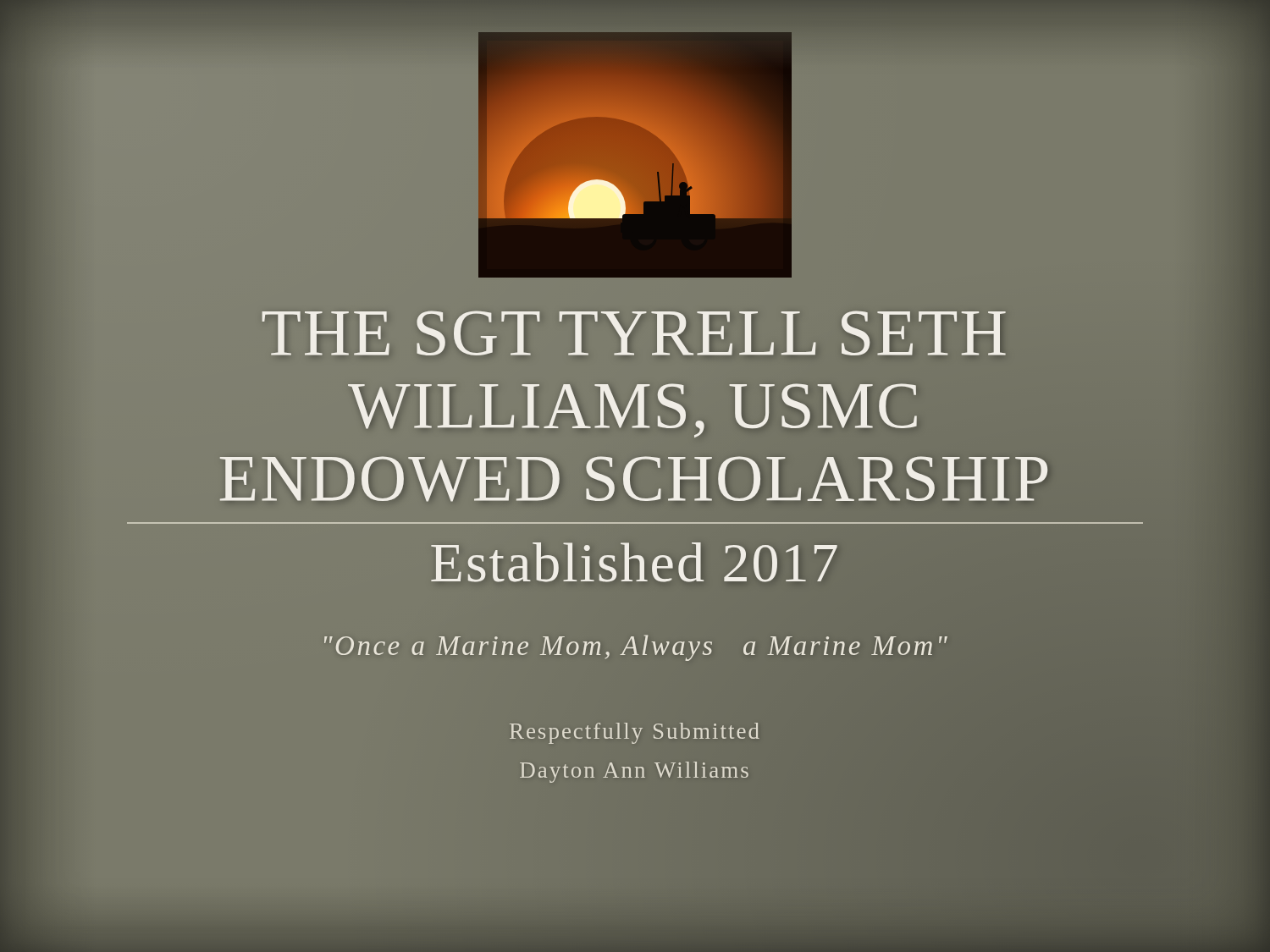Find the title with the text "THE SGT TYRELL SETH WILLIAMS, USMC ENDOWED"
Viewport: 1270px width, 952px height.
(x=635, y=446)
